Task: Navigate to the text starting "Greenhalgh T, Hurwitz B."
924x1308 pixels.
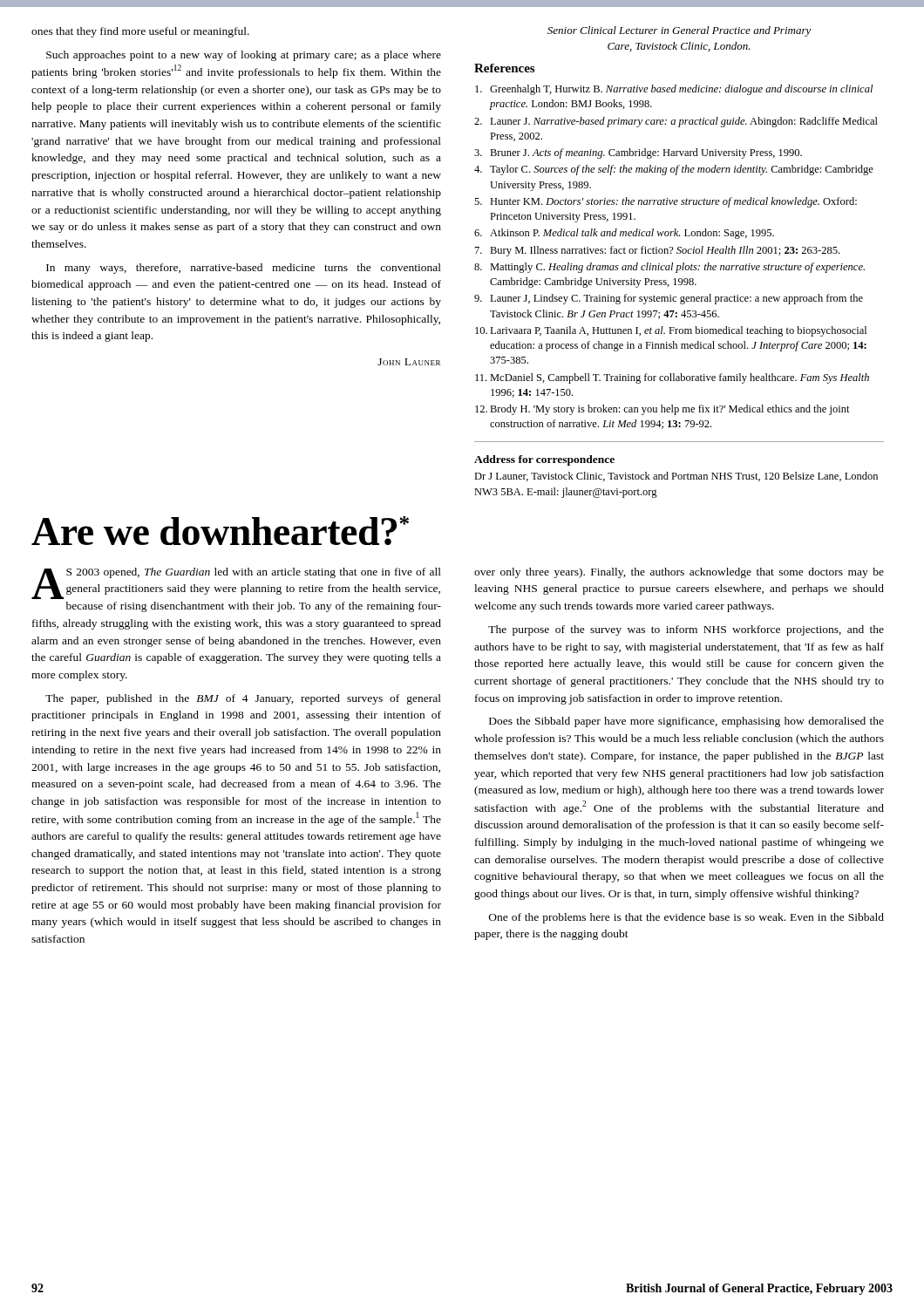Action: (679, 97)
